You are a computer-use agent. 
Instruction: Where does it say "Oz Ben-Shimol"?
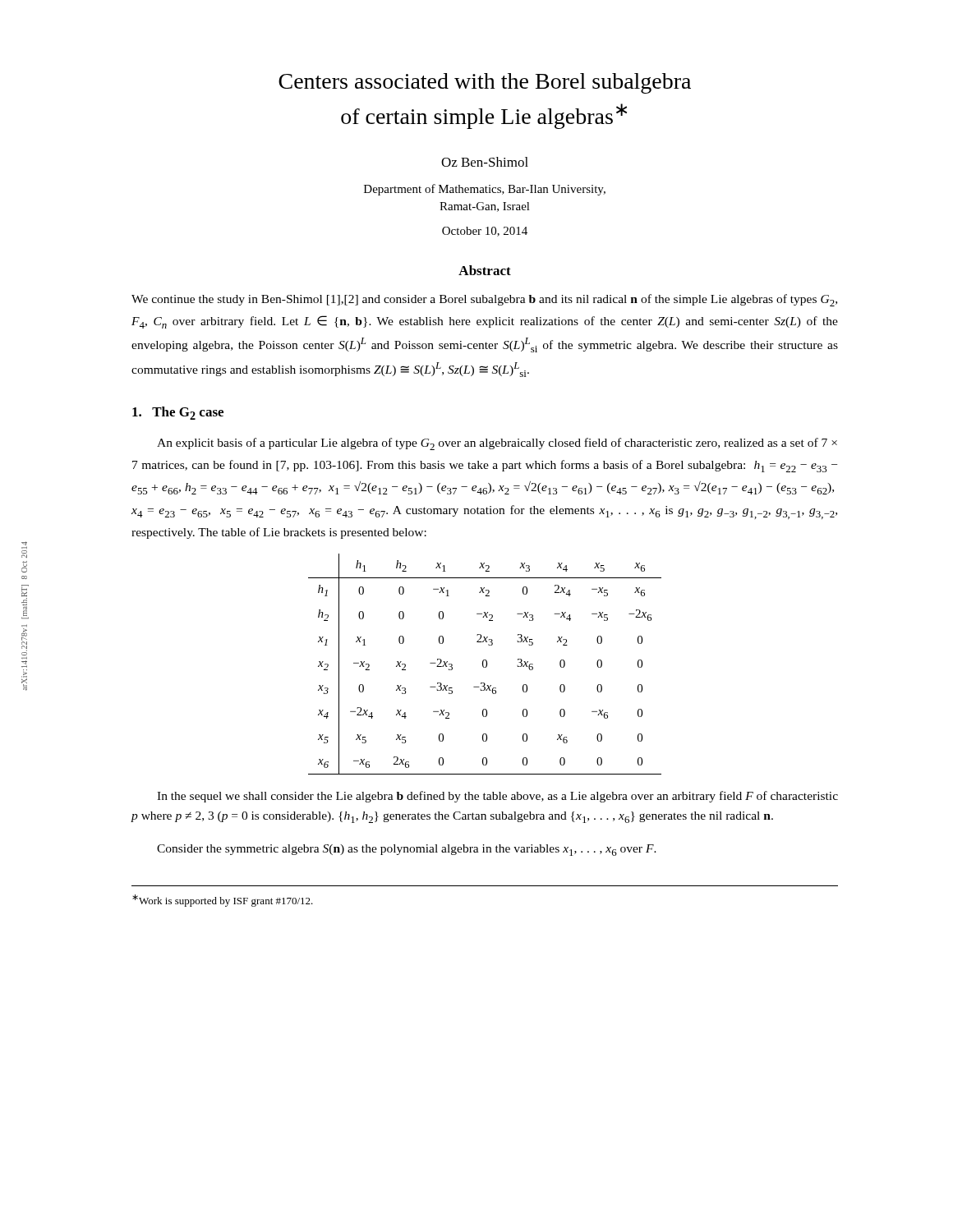[x=485, y=162]
